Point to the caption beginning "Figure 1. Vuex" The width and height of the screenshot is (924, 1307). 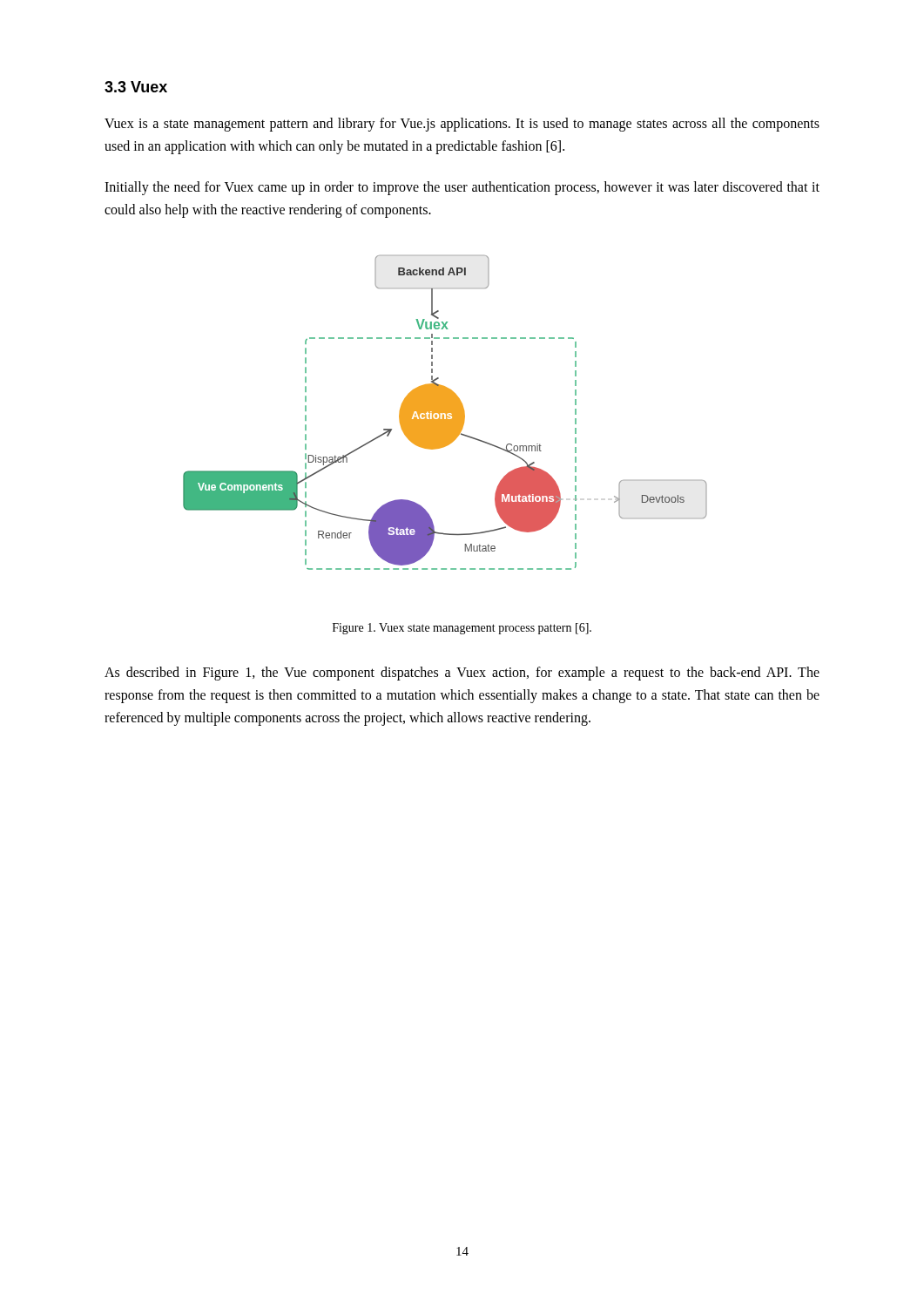tap(462, 628)
